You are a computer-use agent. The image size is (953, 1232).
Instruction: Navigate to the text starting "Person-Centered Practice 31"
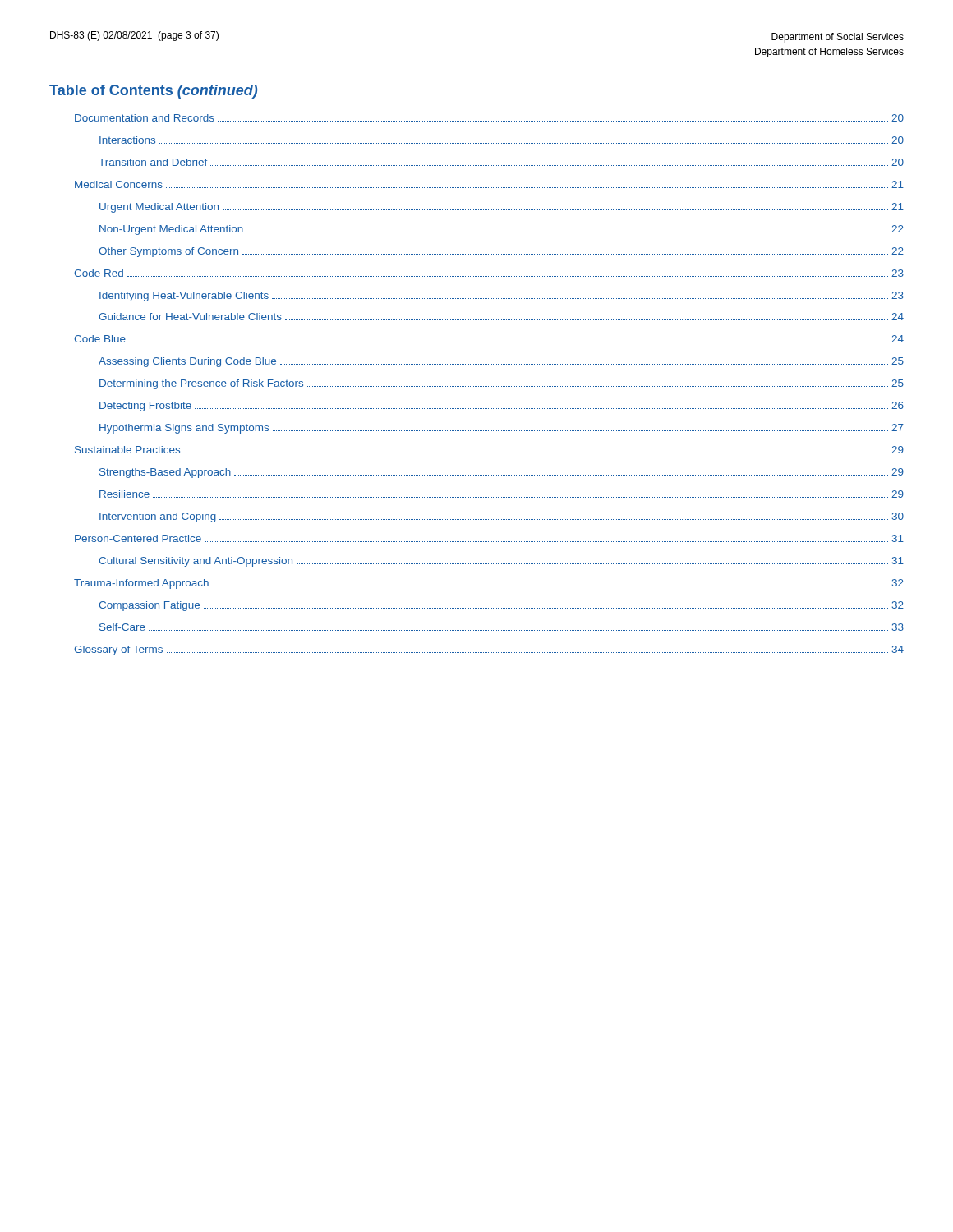(x=476, y=539)
